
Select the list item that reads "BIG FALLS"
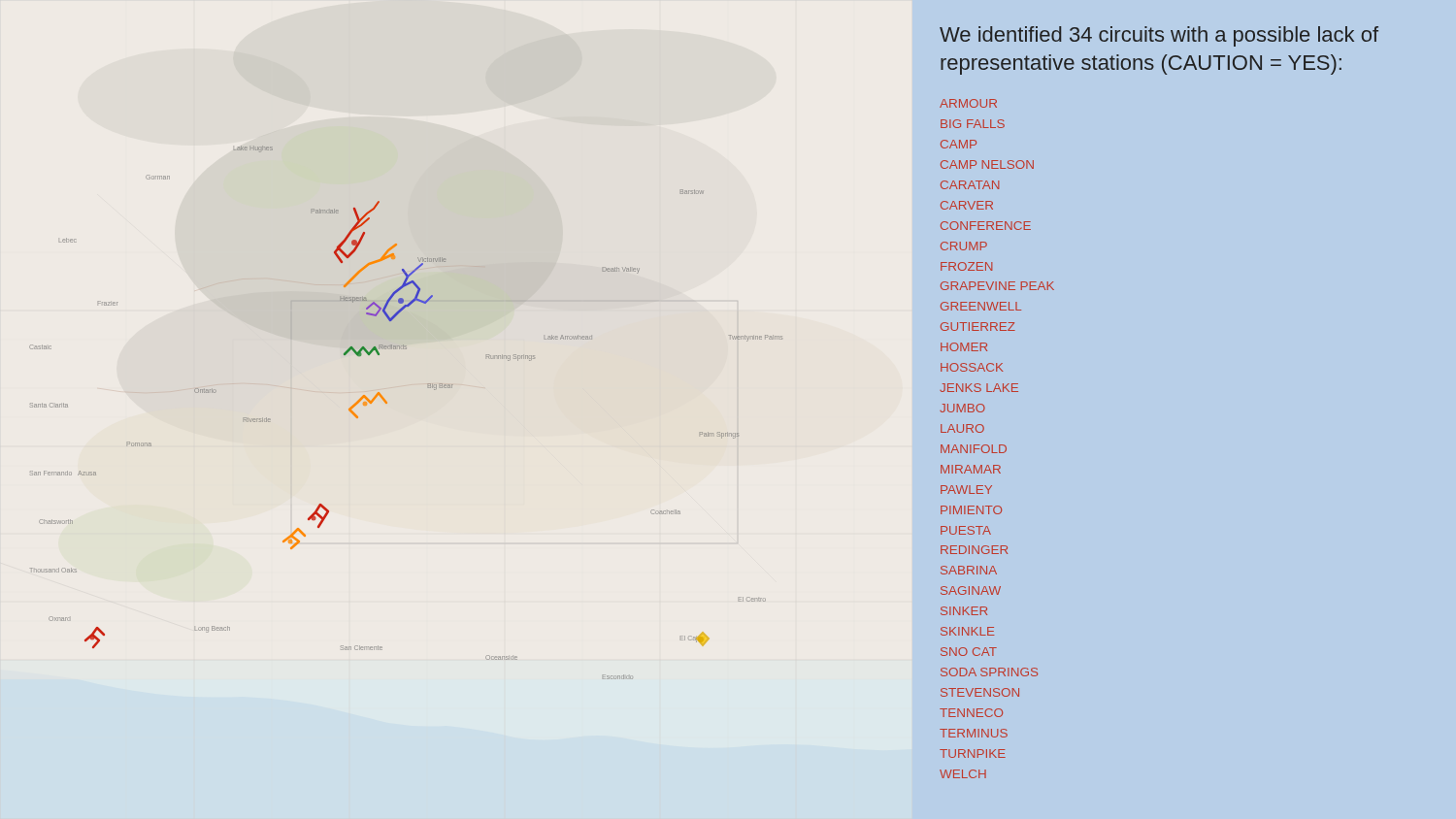[972, 124]
